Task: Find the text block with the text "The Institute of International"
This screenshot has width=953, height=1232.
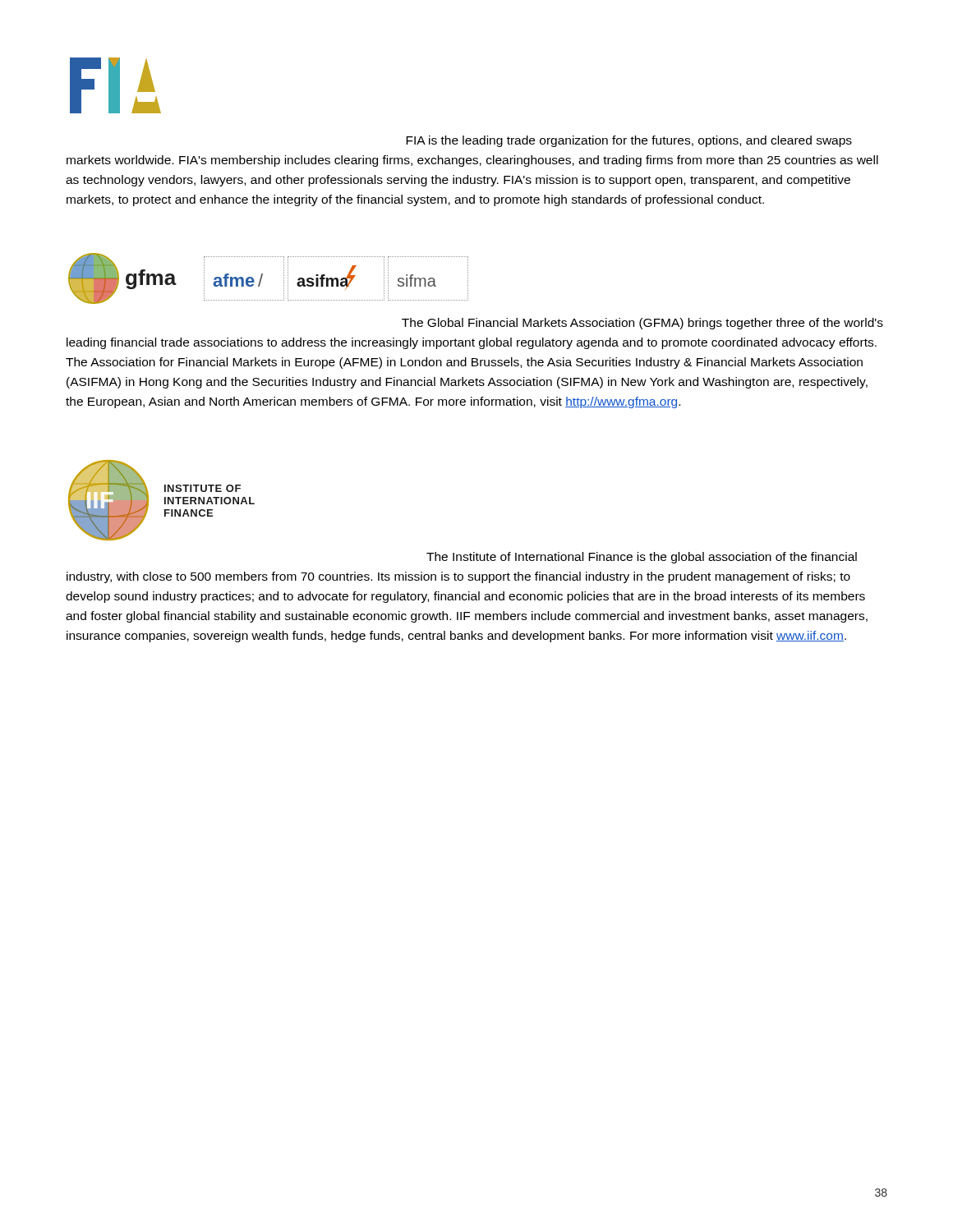Action: pos(467,596)
